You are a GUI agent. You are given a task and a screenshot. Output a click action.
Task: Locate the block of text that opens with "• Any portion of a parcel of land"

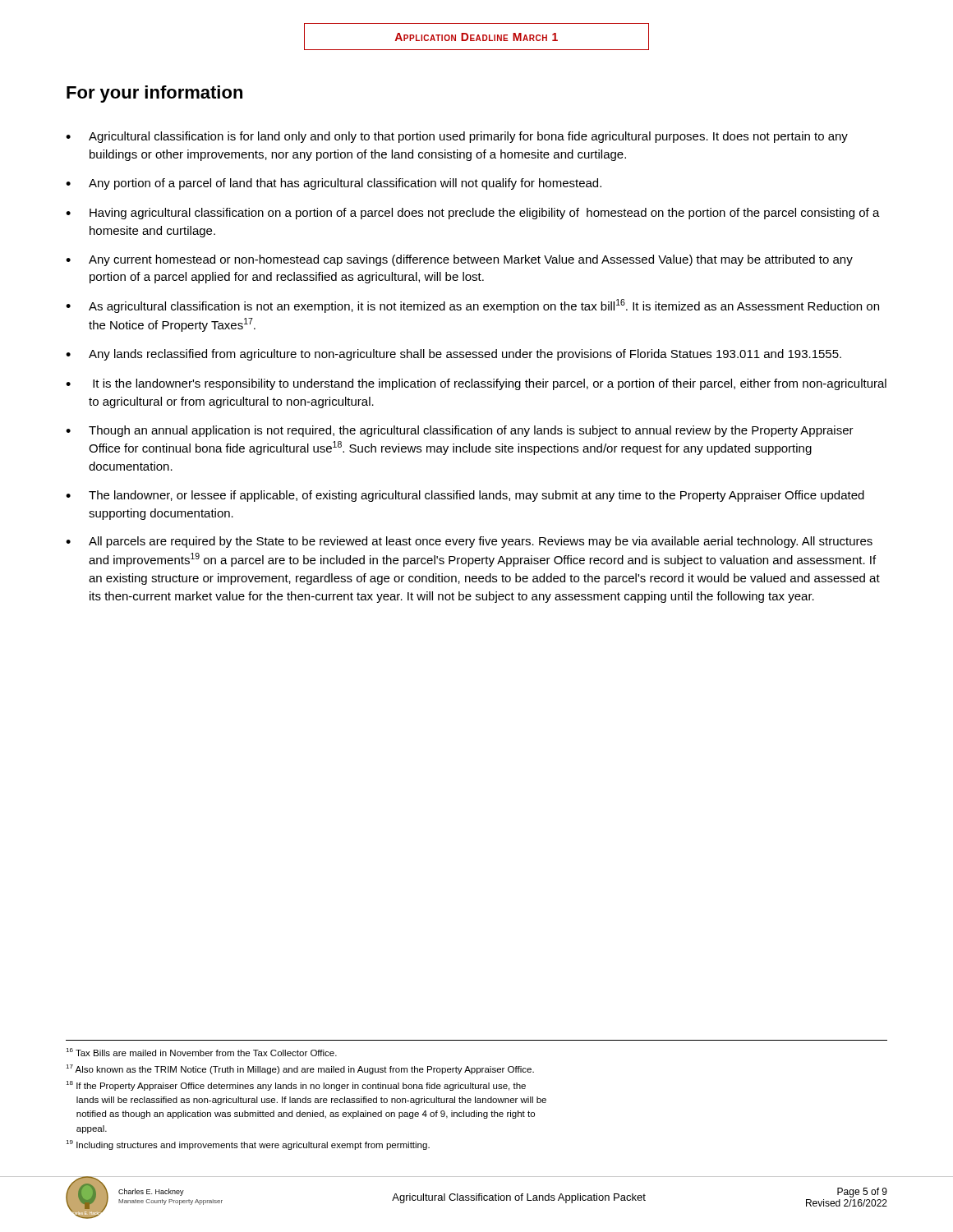click(x=476, y=183)
